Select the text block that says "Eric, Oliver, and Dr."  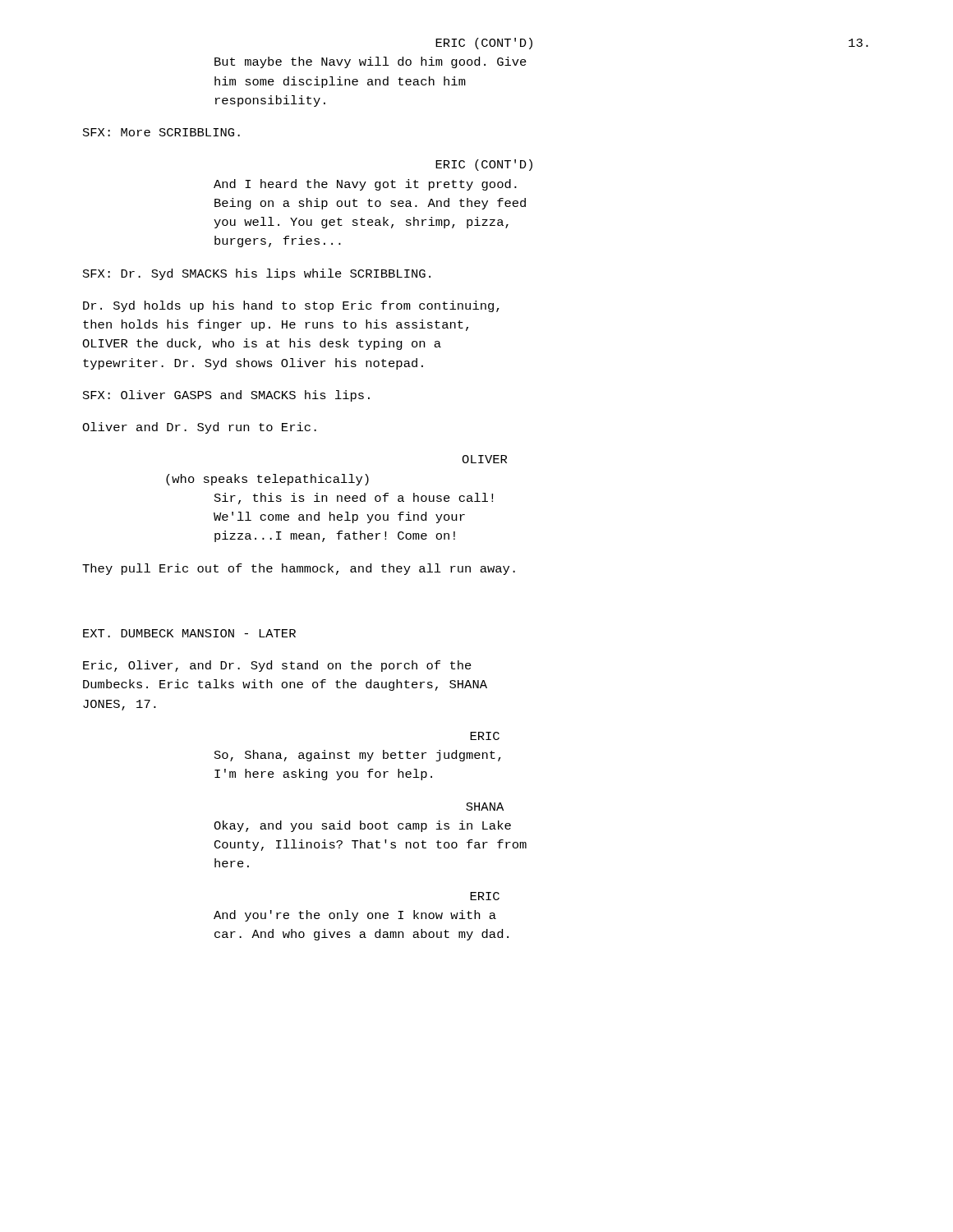point(285,685)
